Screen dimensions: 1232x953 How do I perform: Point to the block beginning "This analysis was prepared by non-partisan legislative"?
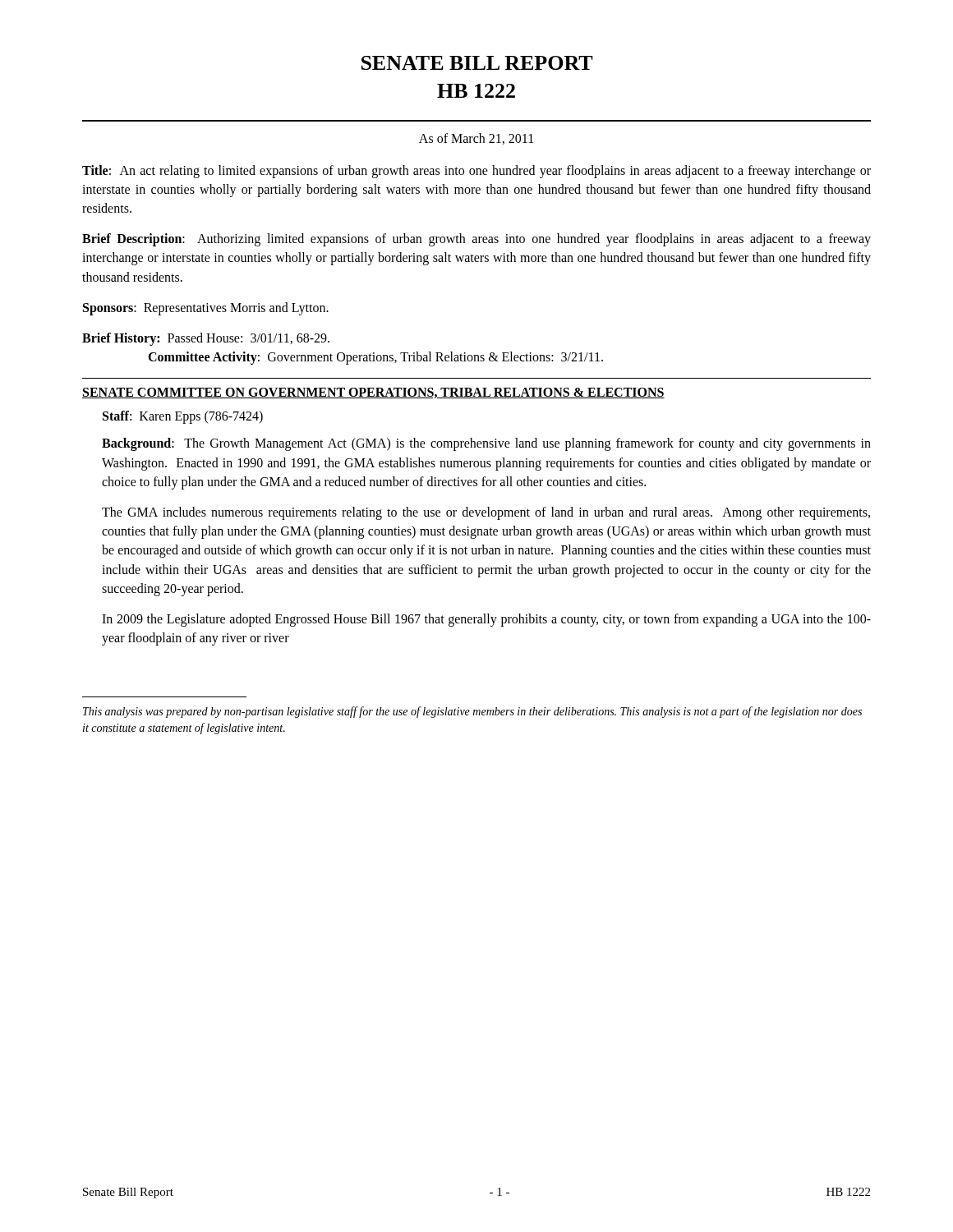(476, 720)
